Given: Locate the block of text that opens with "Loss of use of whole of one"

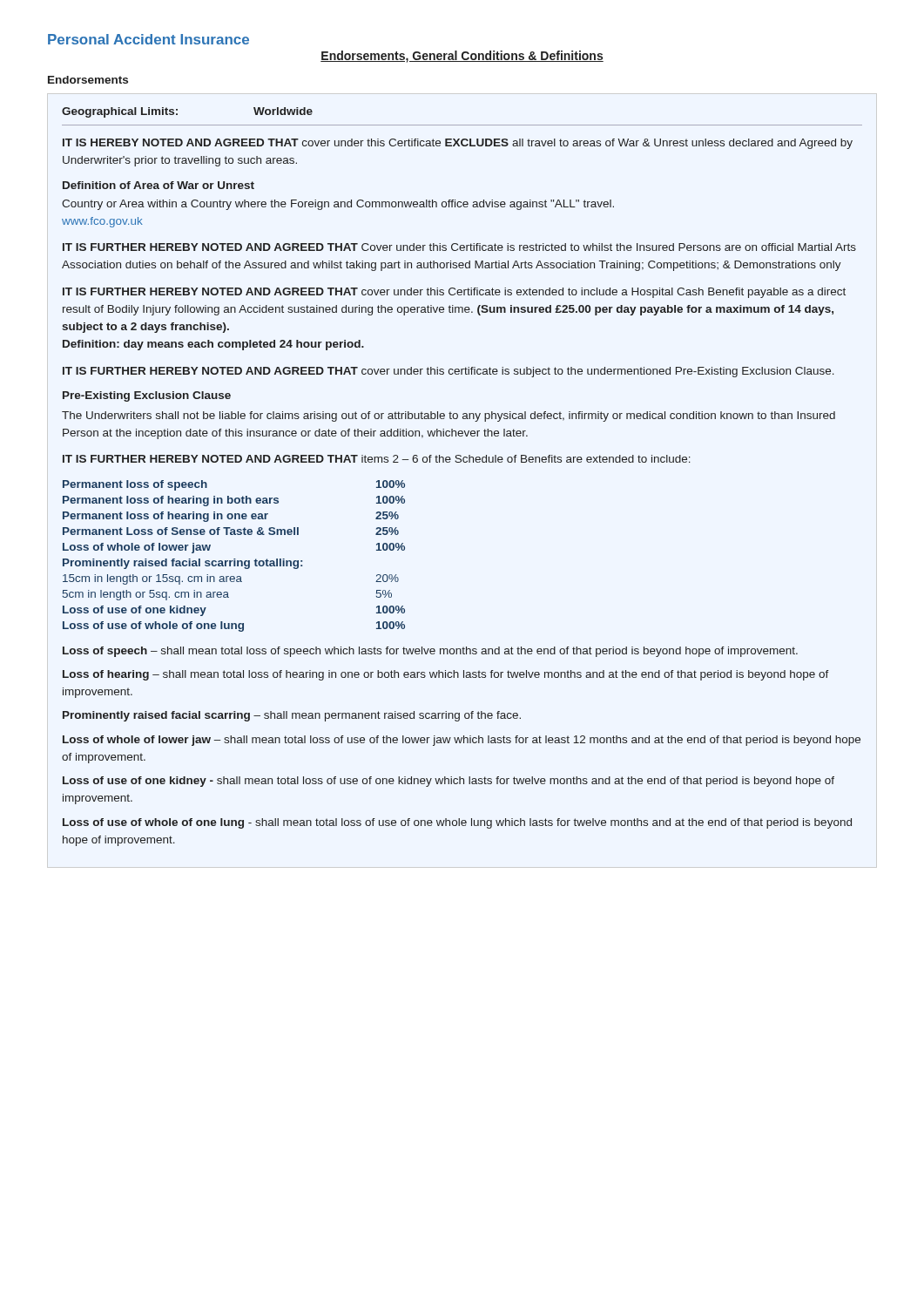Looking at the screenshot, I should pos(234,625).
